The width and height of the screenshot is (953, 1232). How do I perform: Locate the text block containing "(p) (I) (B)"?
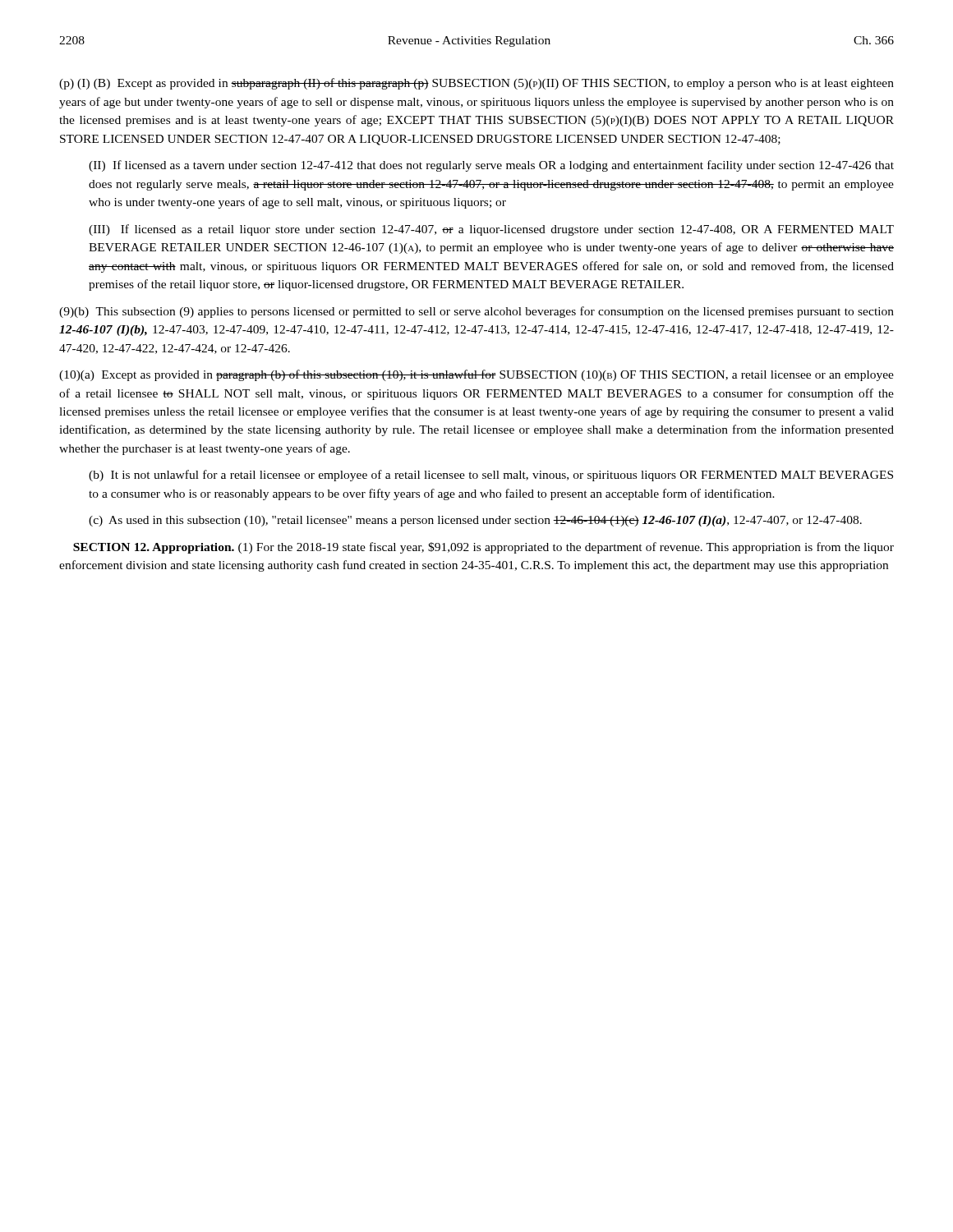point(476,111)
